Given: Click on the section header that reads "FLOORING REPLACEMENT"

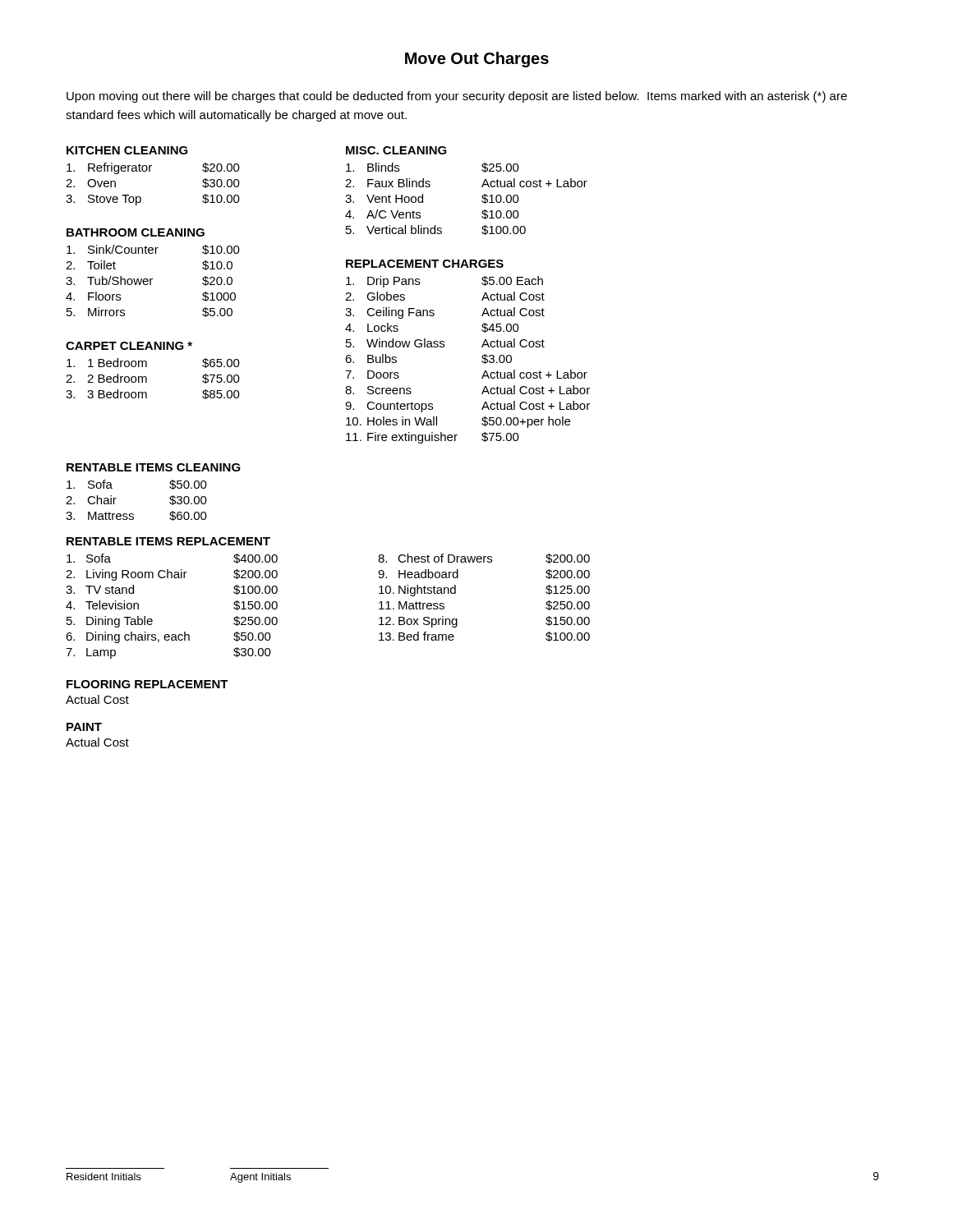Looking at the screenshot, I should tap(147, 683).
